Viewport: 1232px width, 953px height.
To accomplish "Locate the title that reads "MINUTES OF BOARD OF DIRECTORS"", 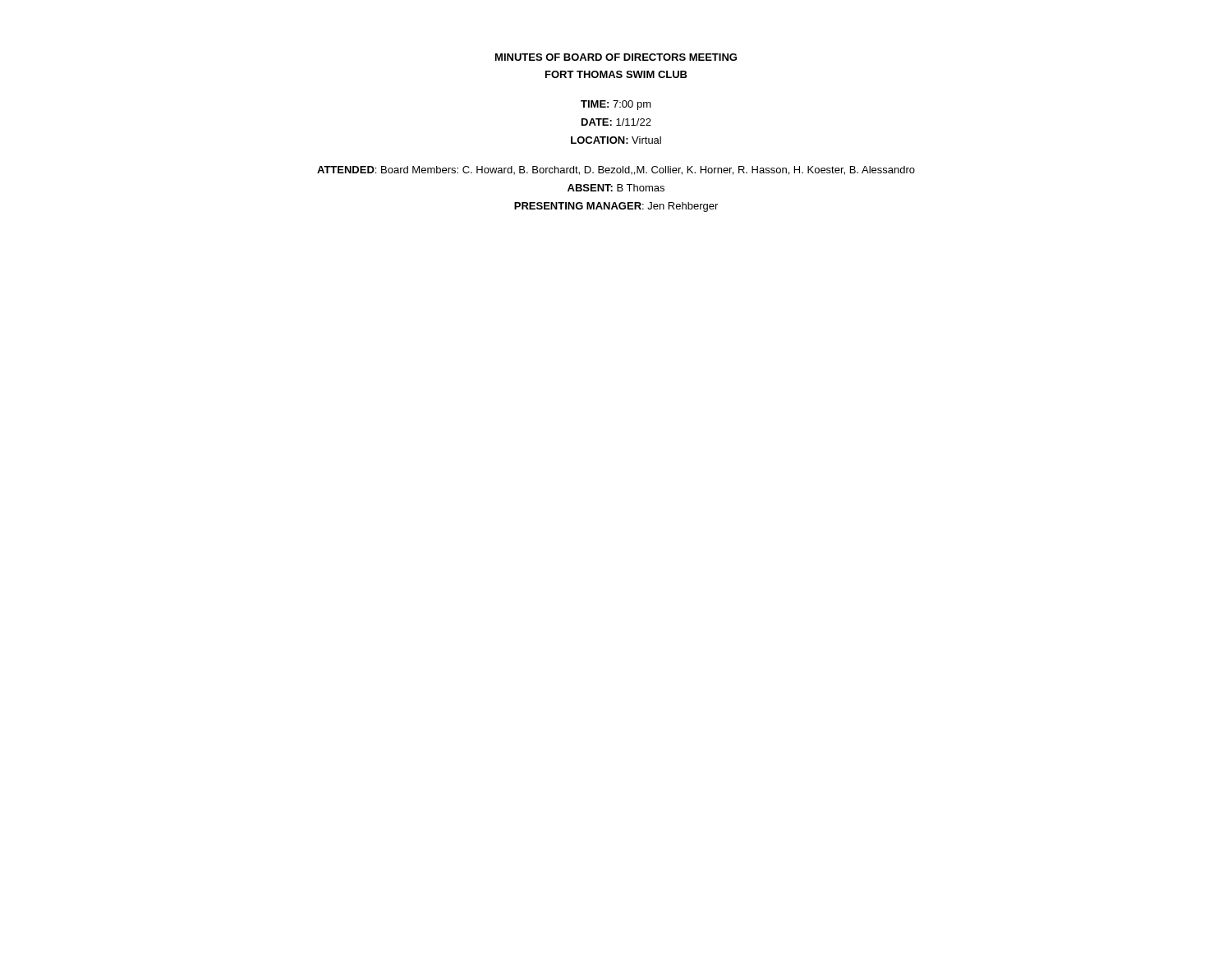I will pyautogui.click(x=616, y=66).
